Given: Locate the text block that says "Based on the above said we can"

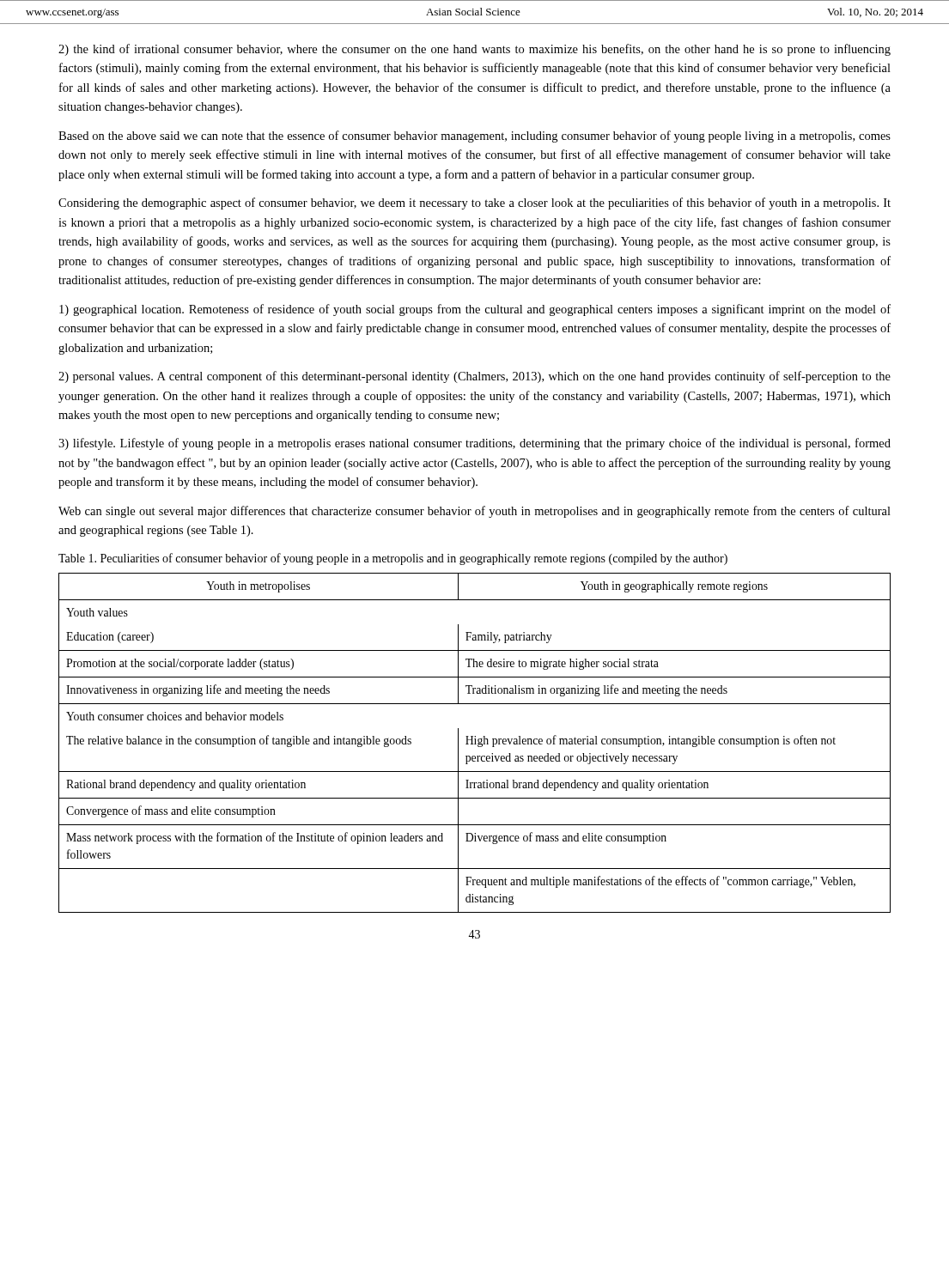Looking at the screenshot, I should [x=474, y=155].
